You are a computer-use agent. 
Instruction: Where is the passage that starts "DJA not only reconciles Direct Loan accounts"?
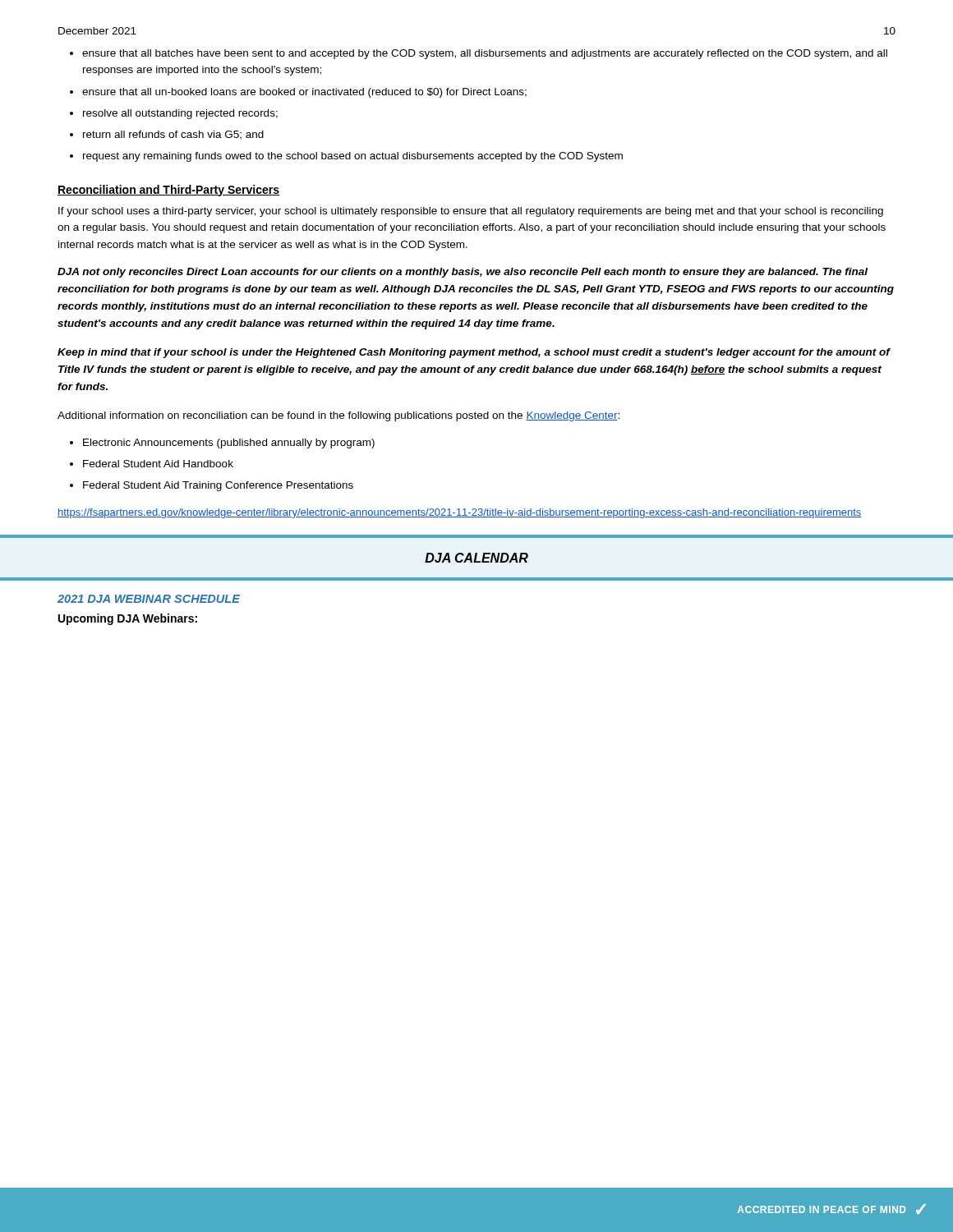pos(476,297)
